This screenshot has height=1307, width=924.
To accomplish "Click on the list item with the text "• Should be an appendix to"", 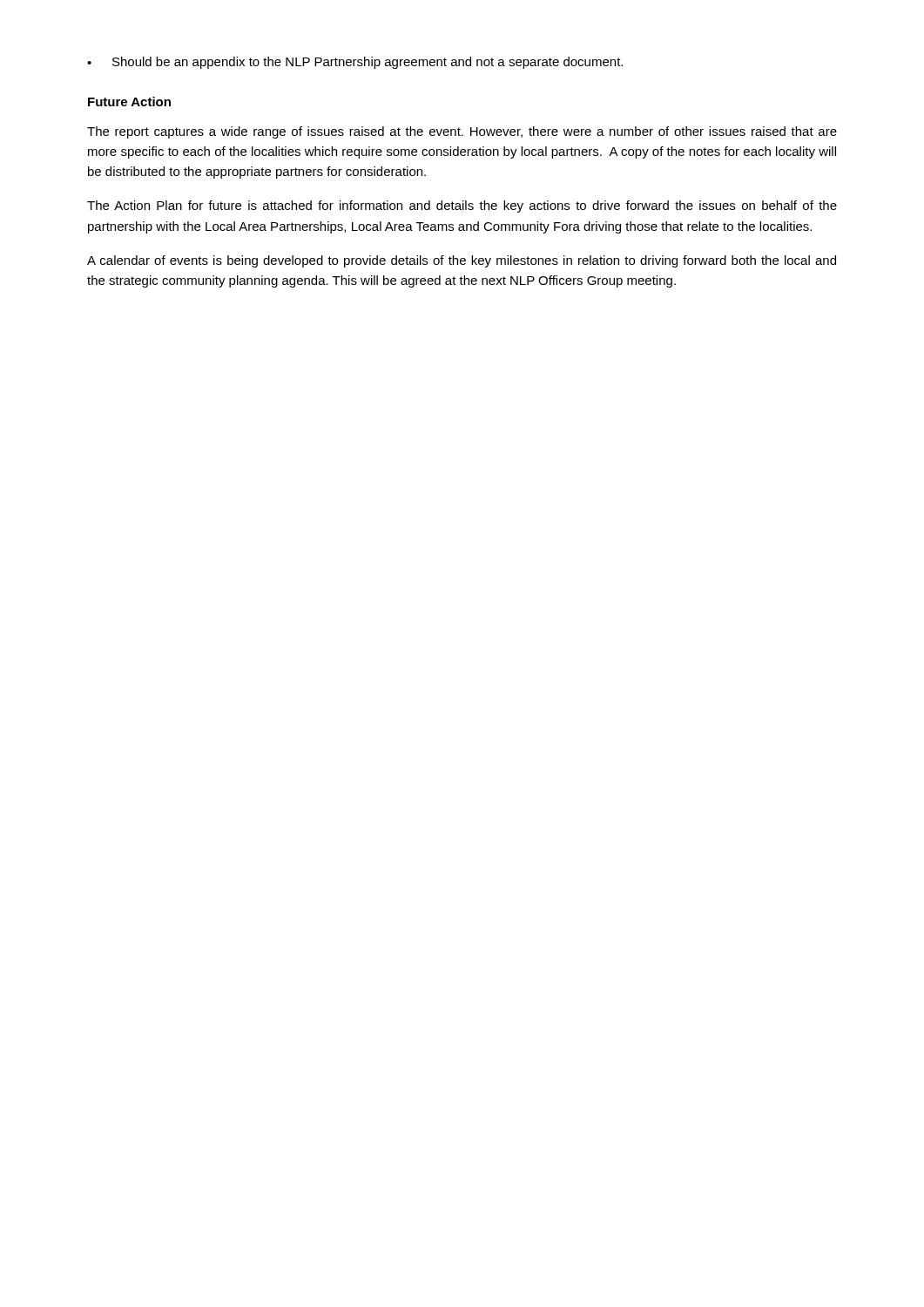I will pyautogui.click(x=462, y=63).
